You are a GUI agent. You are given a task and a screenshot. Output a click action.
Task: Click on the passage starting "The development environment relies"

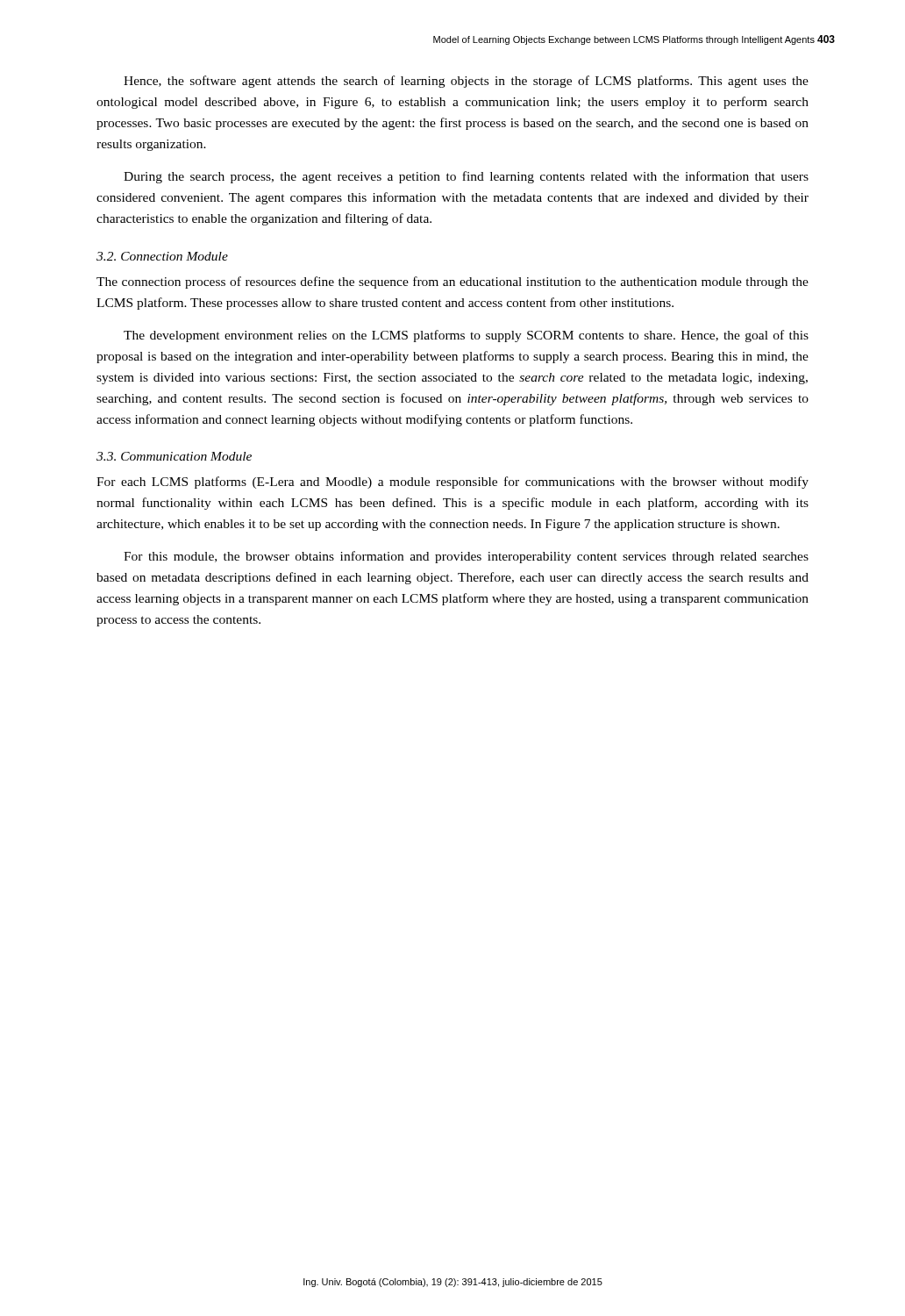(452, 377)
